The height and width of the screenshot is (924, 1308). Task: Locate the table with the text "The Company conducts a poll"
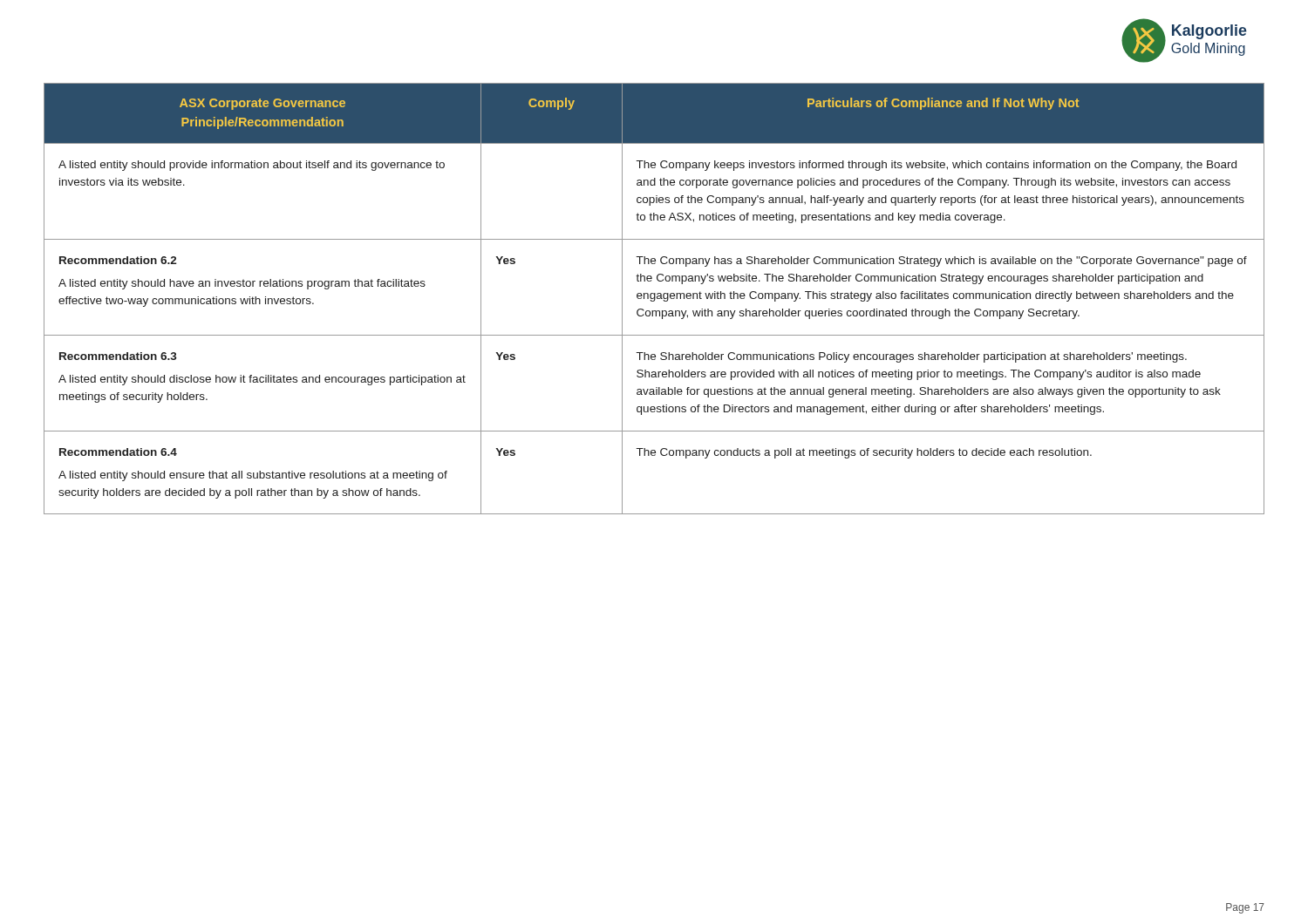pyautogui.click(x=654, y=482)
